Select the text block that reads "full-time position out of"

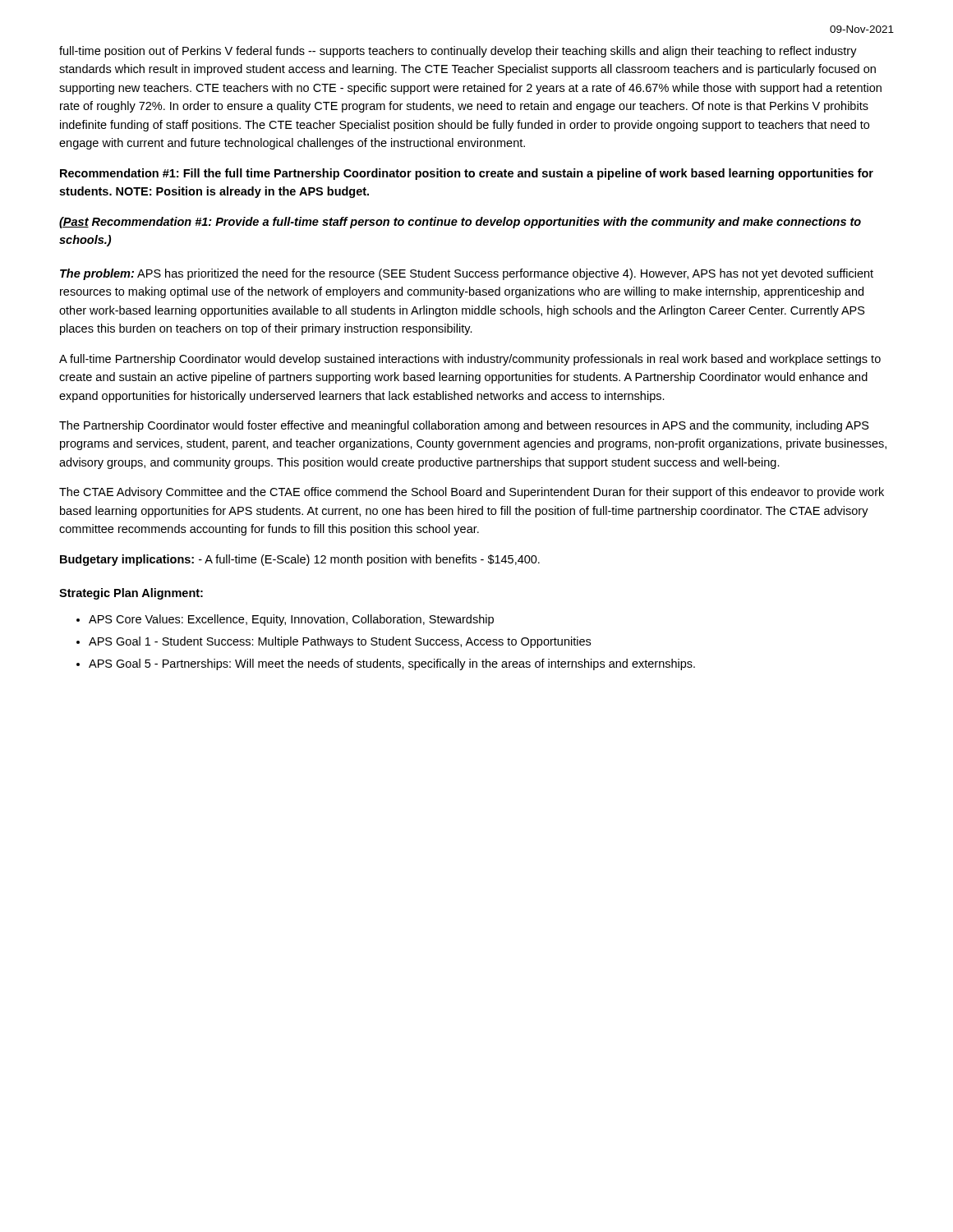471,97
